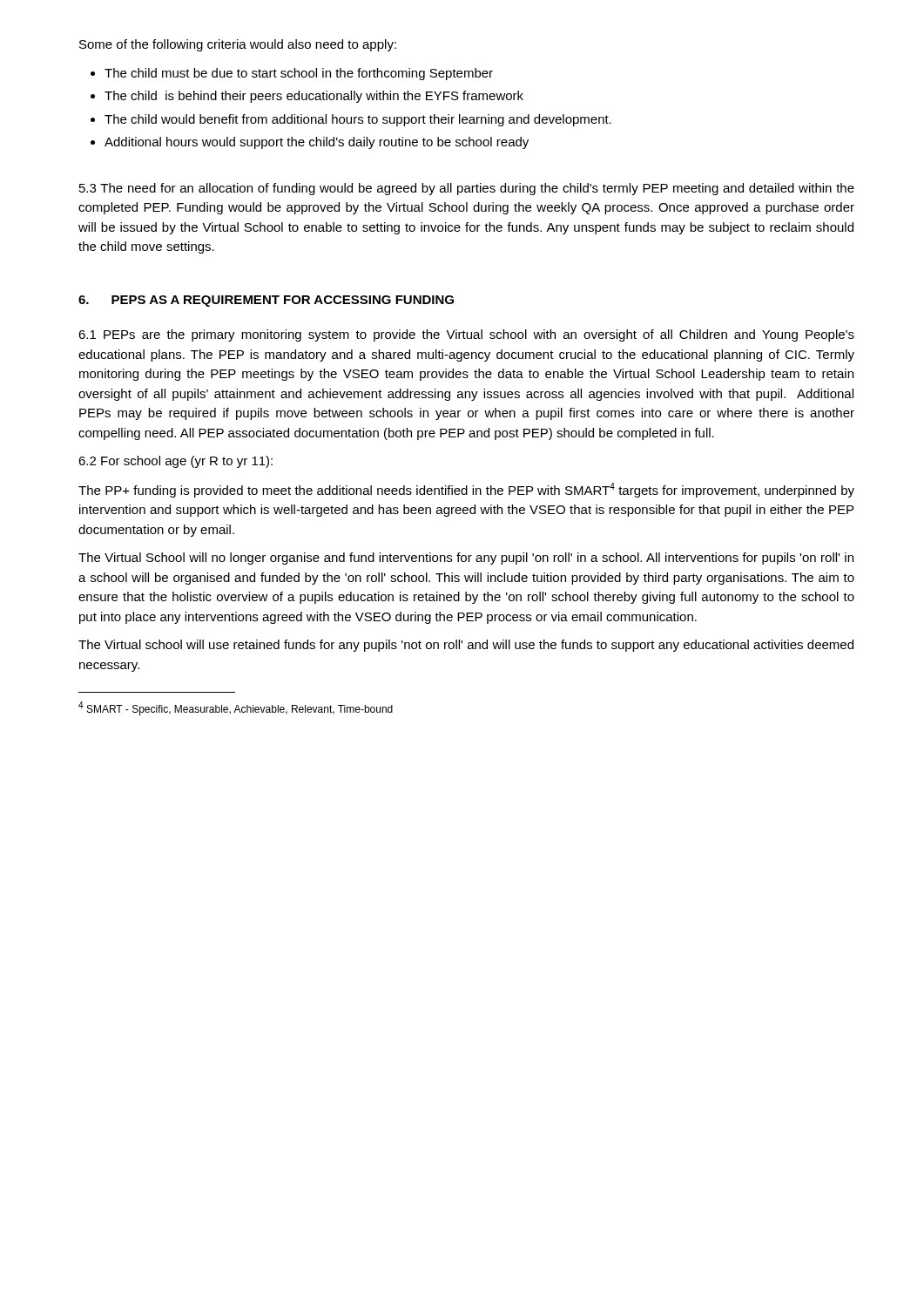This screenshot has height=1307, width=924.
Task: Find the text starting "3 The need for an allocation of funding"
Action: (x=466, y=217)
